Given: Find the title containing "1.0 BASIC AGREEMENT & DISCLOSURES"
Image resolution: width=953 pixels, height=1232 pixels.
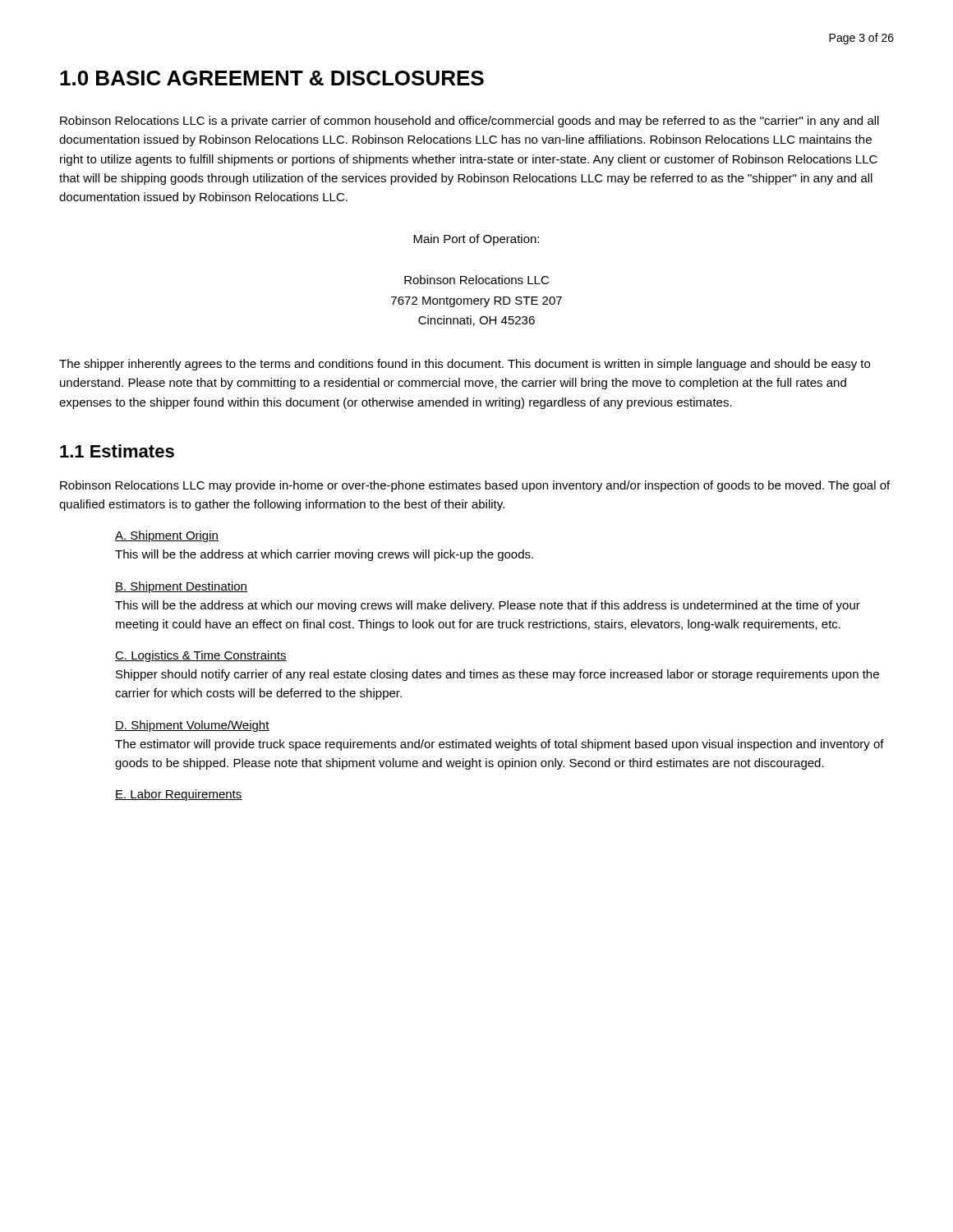Looking at the screenshot, I should coord(272,78).
